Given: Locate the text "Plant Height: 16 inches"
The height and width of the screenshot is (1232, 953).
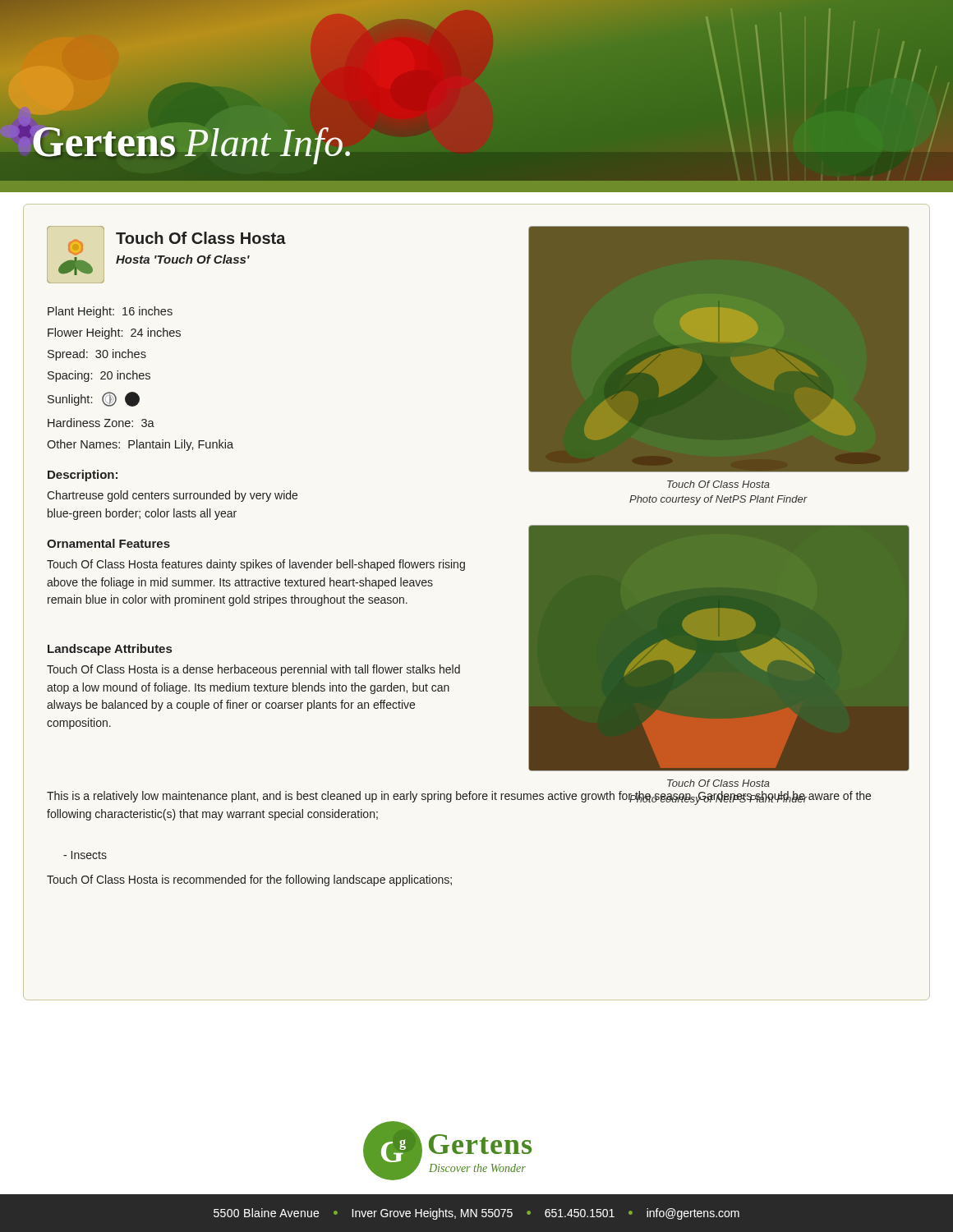Looking at the screenshot, I should [x=110, y=311].
